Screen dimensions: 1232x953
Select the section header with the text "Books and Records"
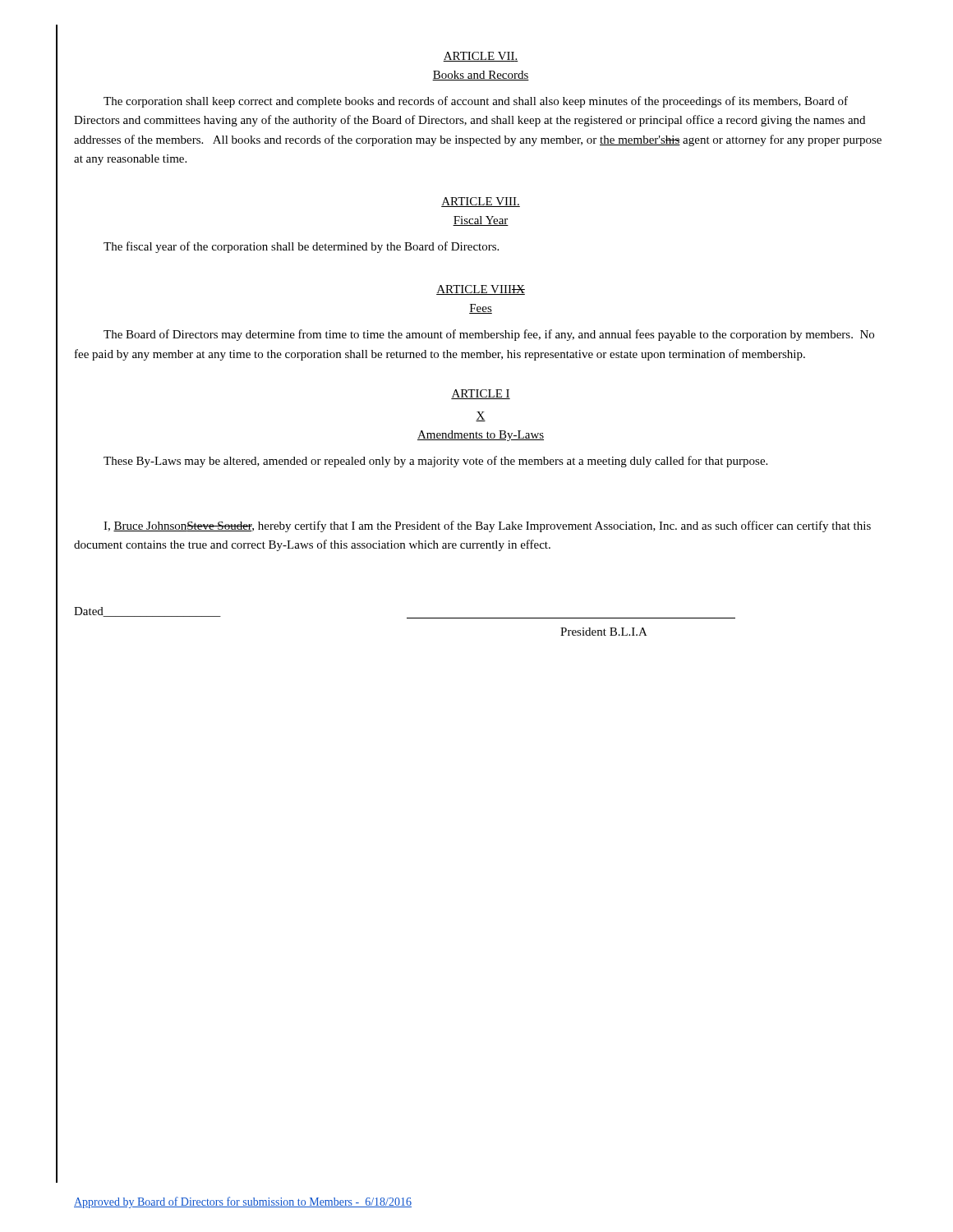[x=481, y=75]
